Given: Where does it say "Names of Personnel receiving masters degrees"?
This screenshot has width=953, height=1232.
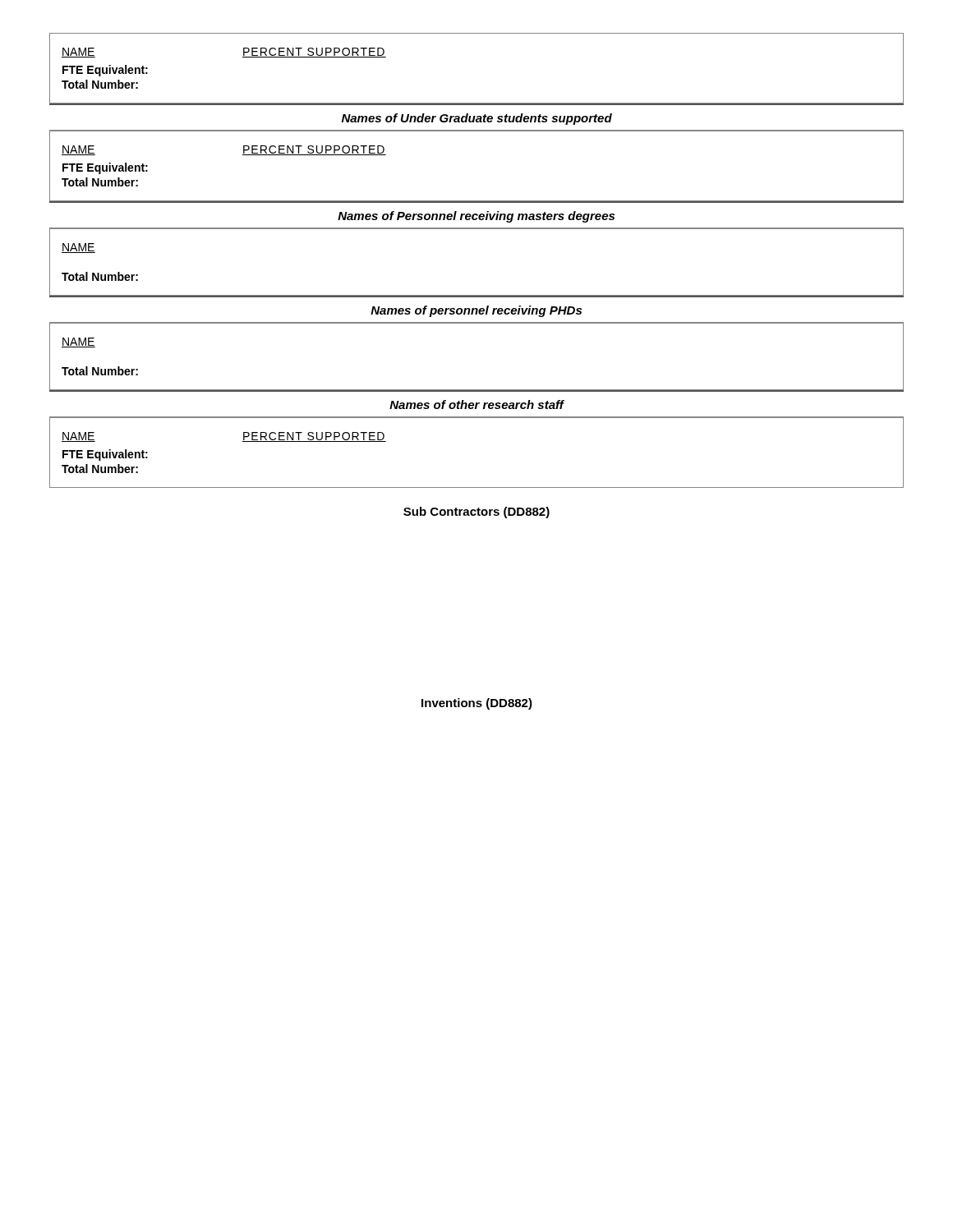Looking at the screenshot, I should (x=476, y=216).
